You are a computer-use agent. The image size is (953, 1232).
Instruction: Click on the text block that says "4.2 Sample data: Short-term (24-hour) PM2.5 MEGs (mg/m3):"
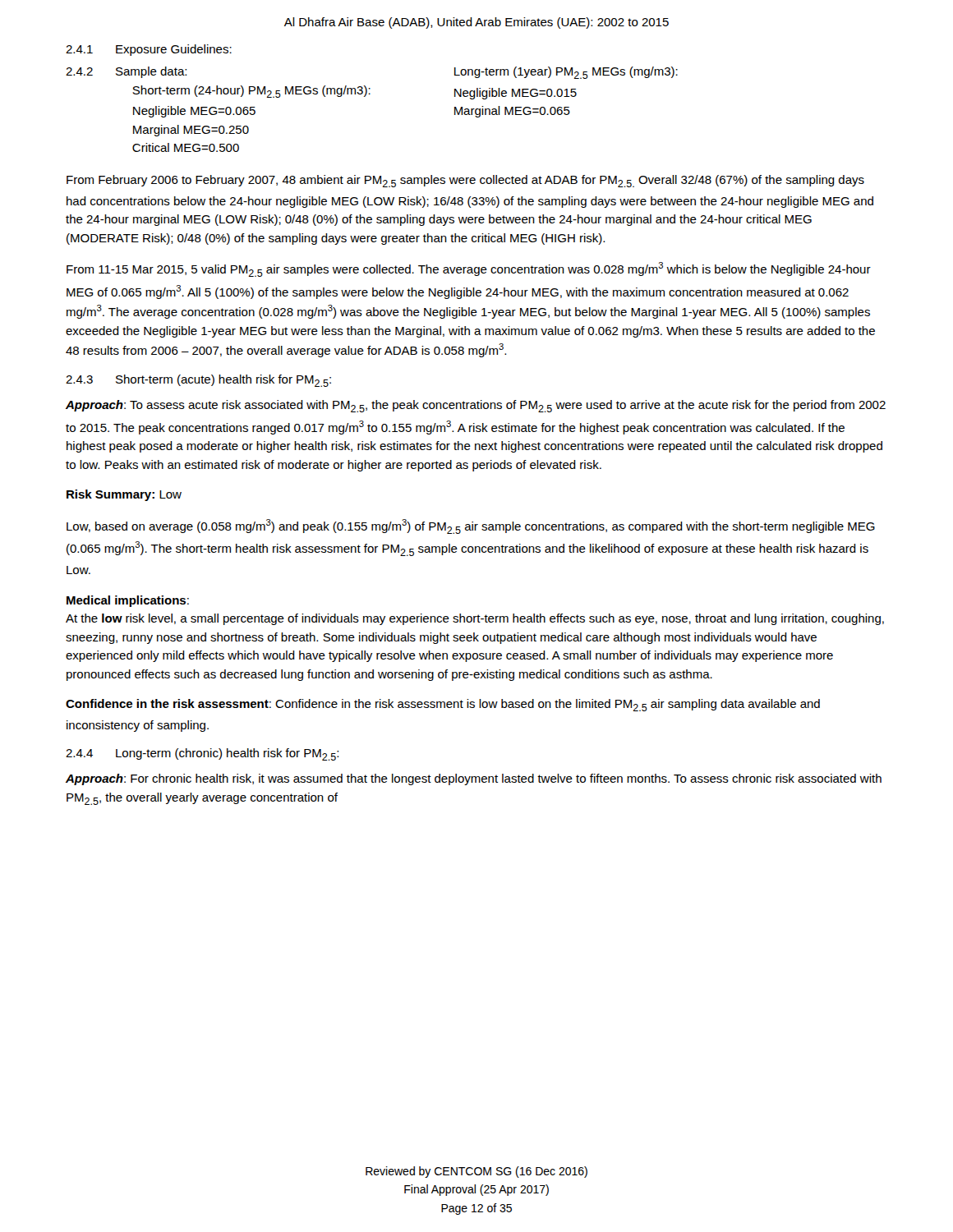(476, 110)
